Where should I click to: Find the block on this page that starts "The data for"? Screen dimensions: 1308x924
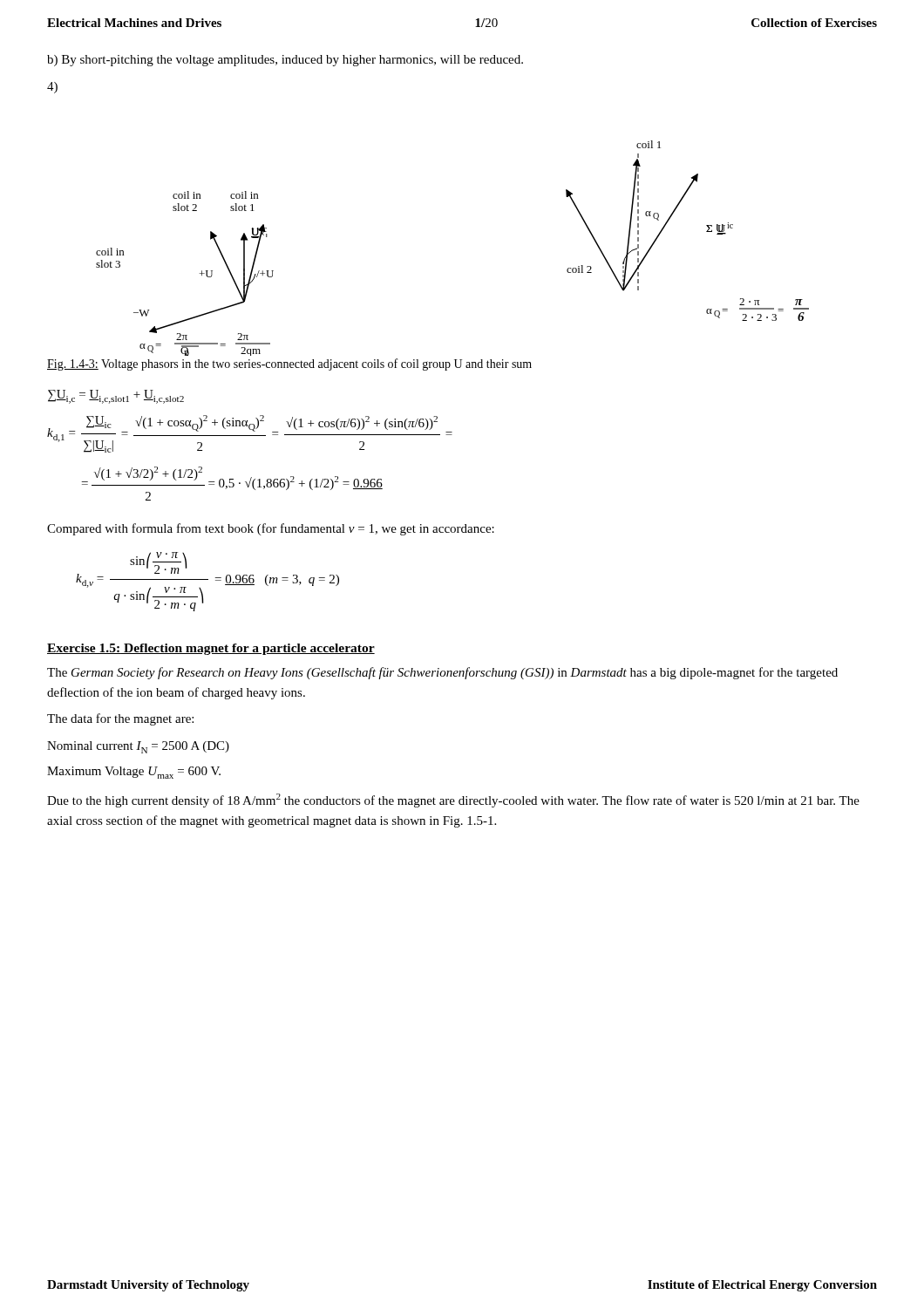click(x=121, y=719)
